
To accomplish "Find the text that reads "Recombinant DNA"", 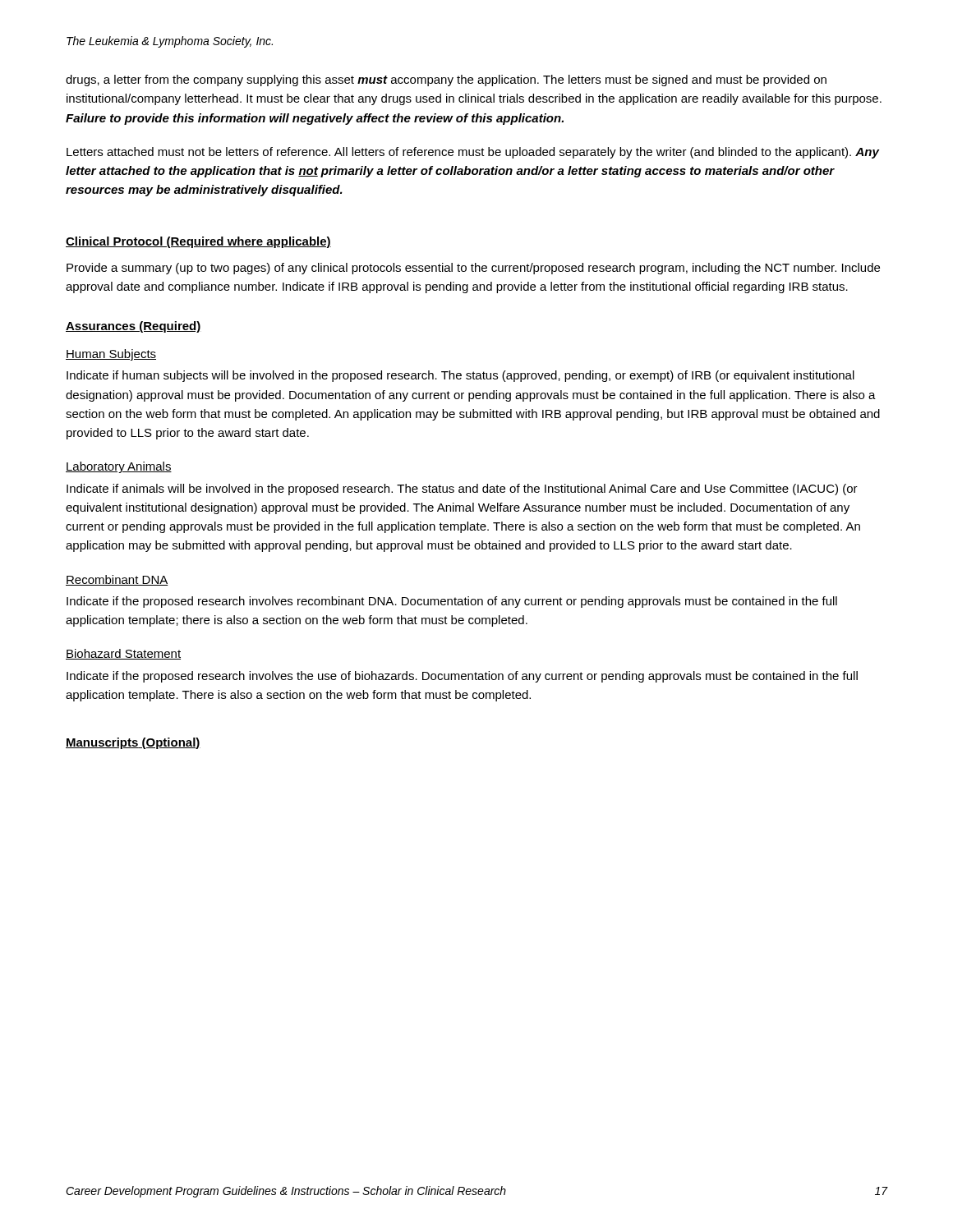I will 117,579.
